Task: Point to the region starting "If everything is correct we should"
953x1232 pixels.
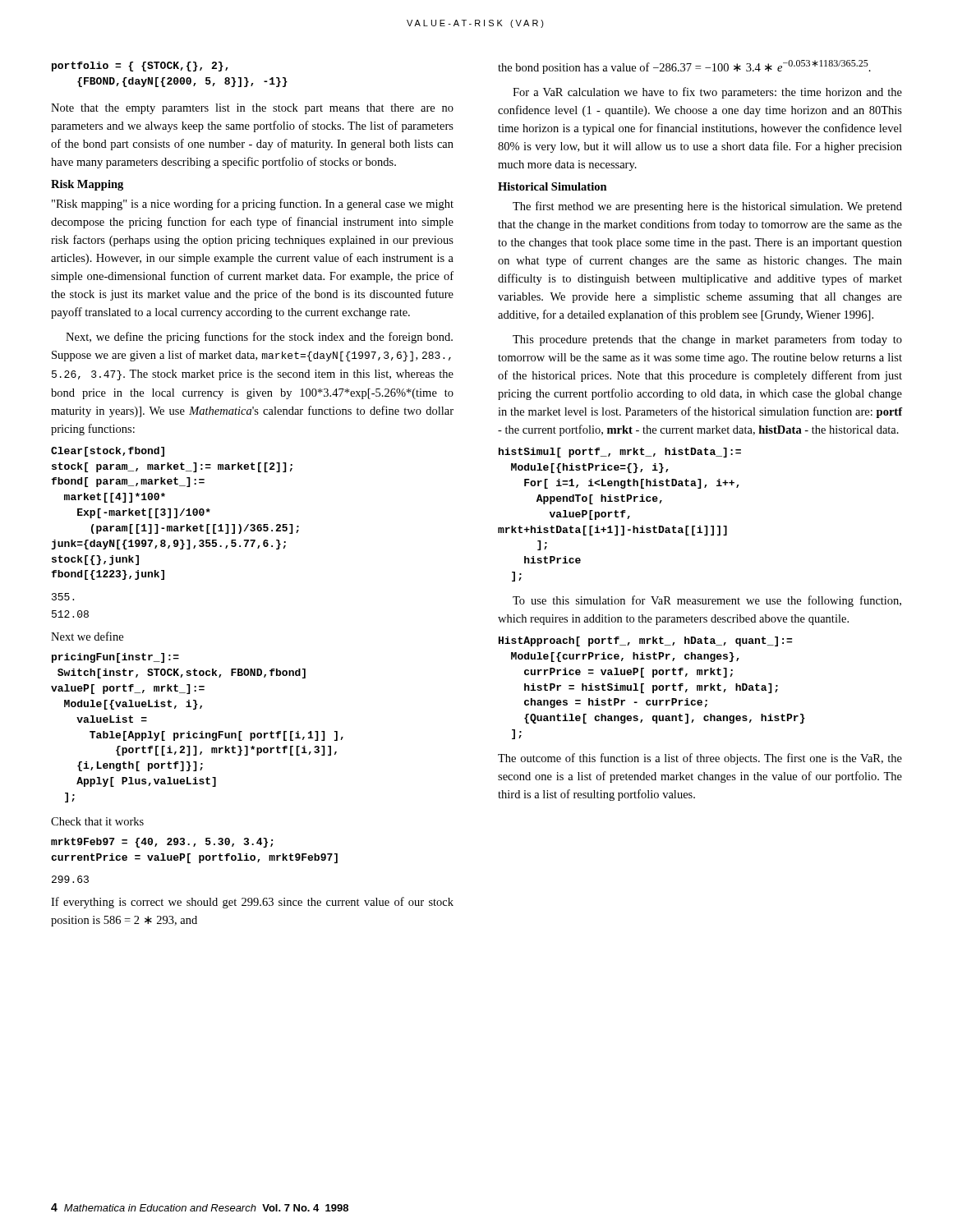Action: coord(252,911)
